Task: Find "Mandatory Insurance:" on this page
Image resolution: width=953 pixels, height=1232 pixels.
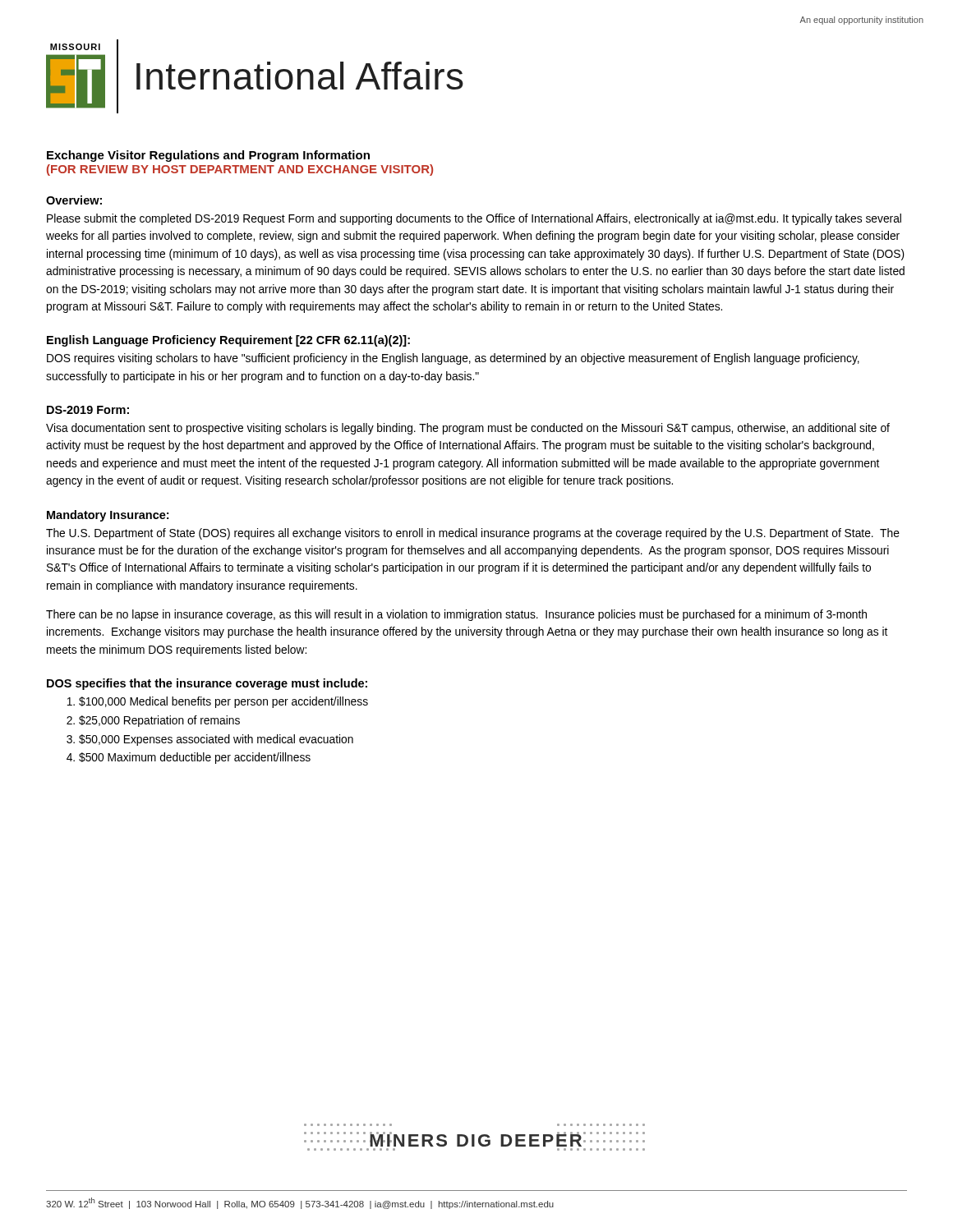Action: pyautogui.click(x=108, y=515)
